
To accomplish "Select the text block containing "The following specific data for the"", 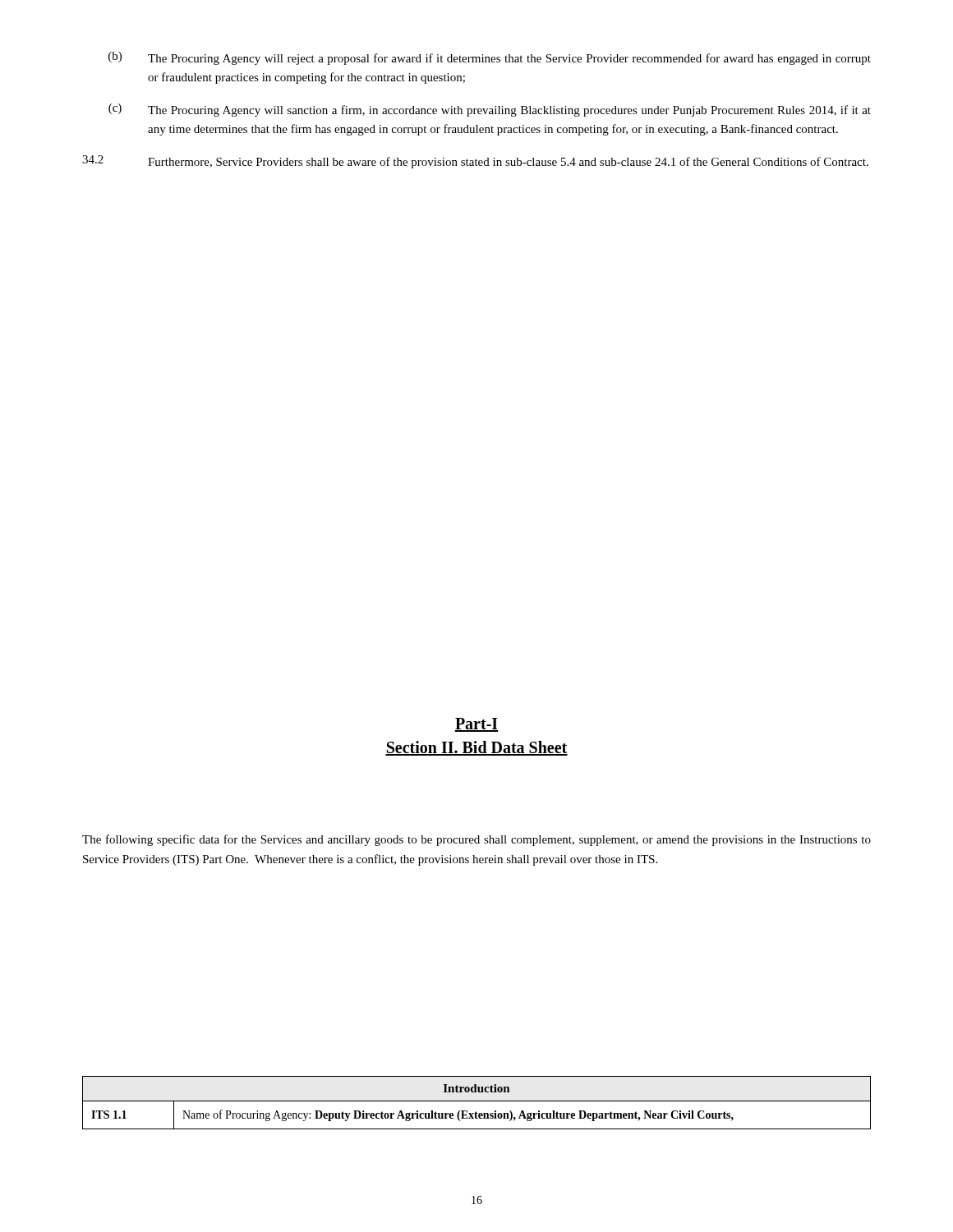I will click(476, 849).
